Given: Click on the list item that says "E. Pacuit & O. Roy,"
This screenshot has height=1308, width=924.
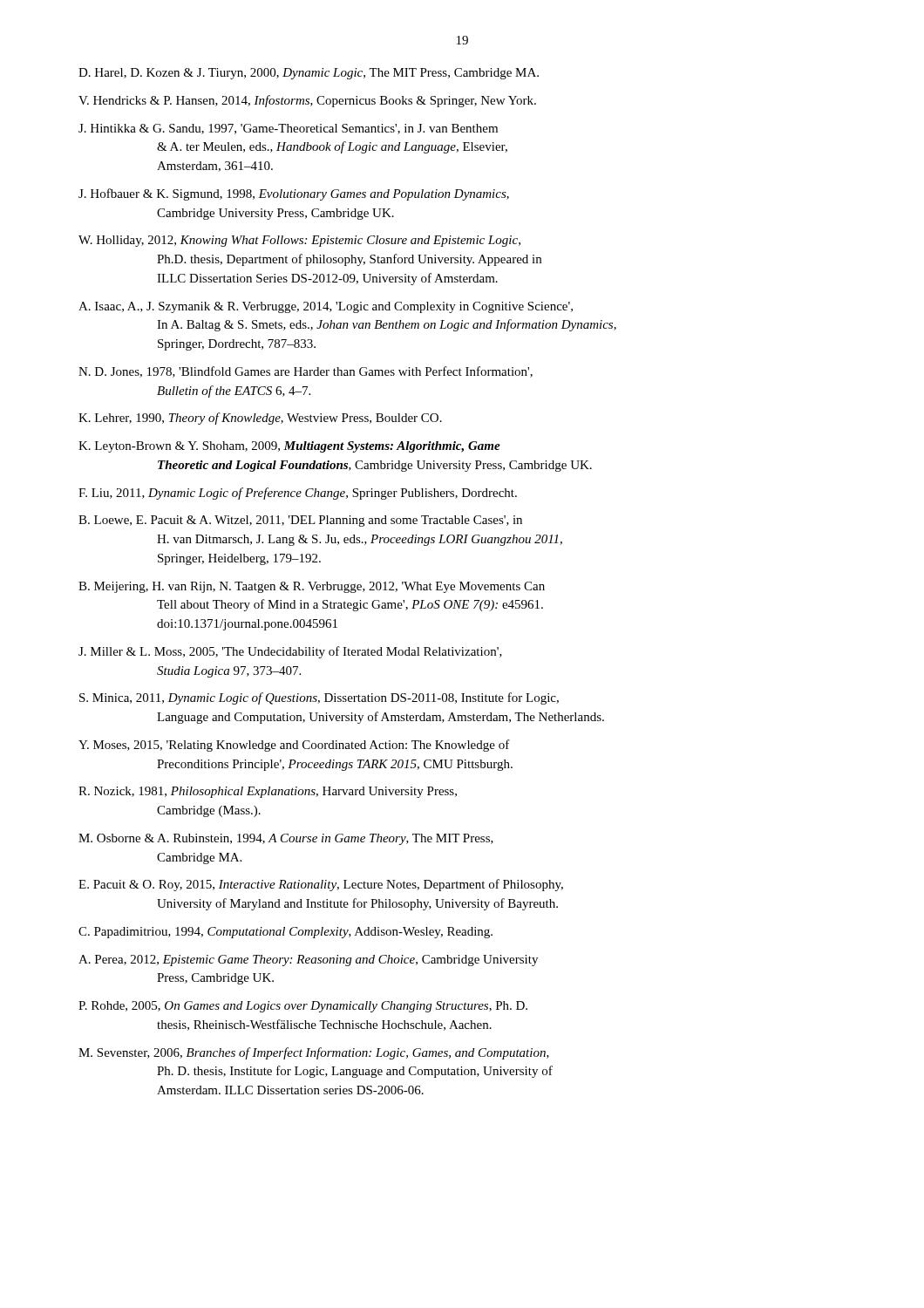Looking at the screenshot, I should point(466,896).
